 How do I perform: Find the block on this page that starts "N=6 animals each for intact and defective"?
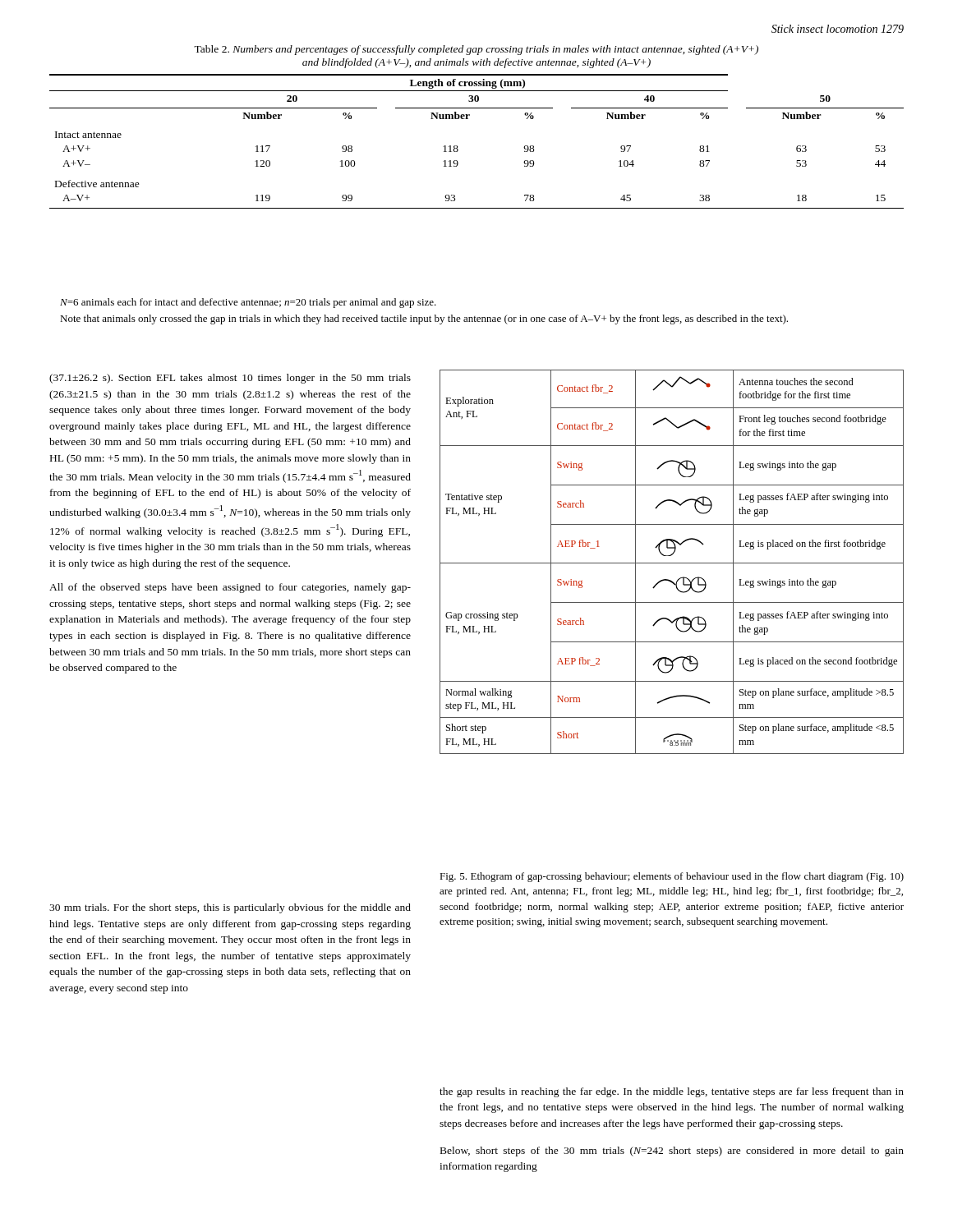(x=476, y=310)
